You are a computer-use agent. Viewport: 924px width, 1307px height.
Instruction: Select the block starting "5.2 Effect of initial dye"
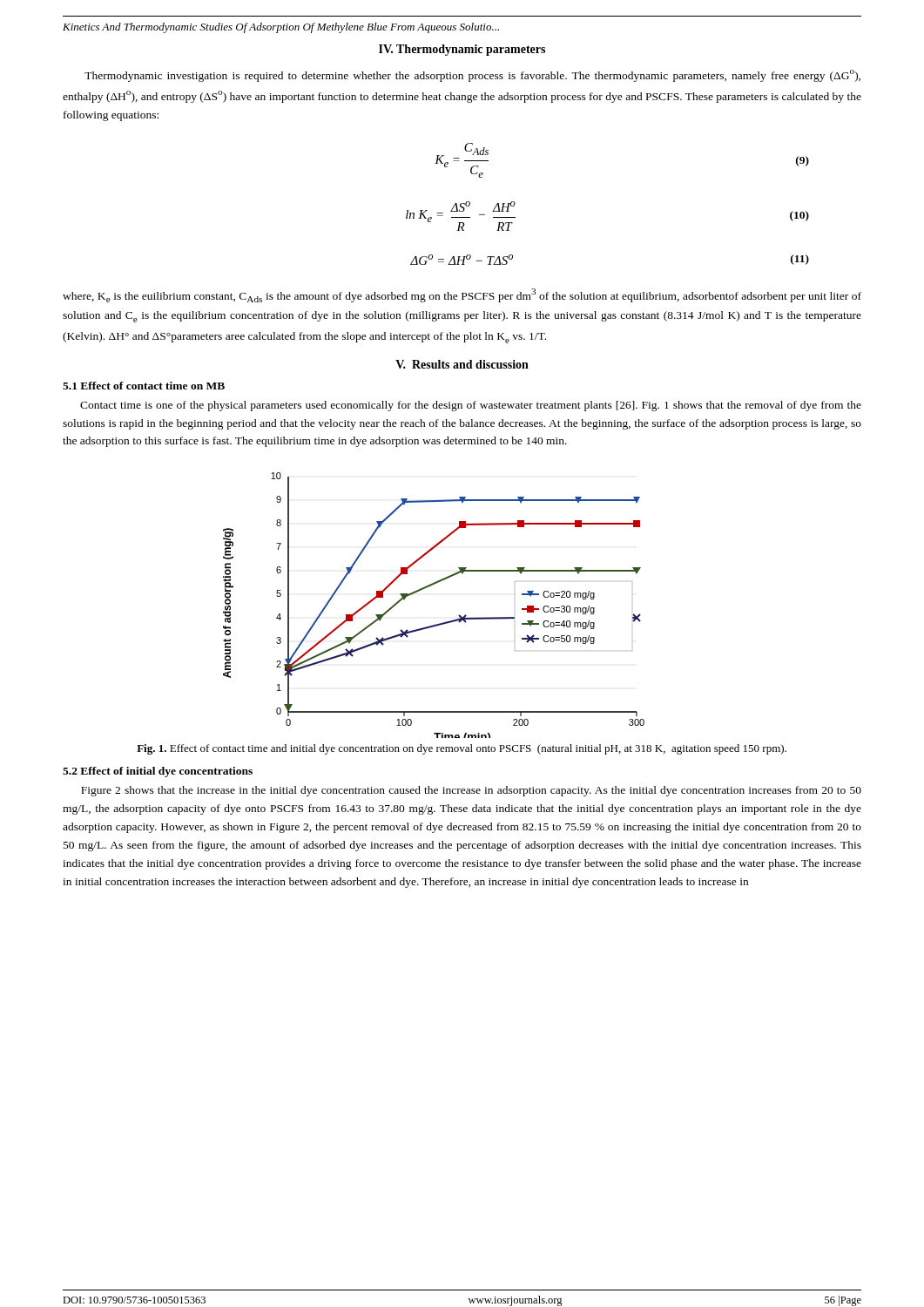pos(158,771)
